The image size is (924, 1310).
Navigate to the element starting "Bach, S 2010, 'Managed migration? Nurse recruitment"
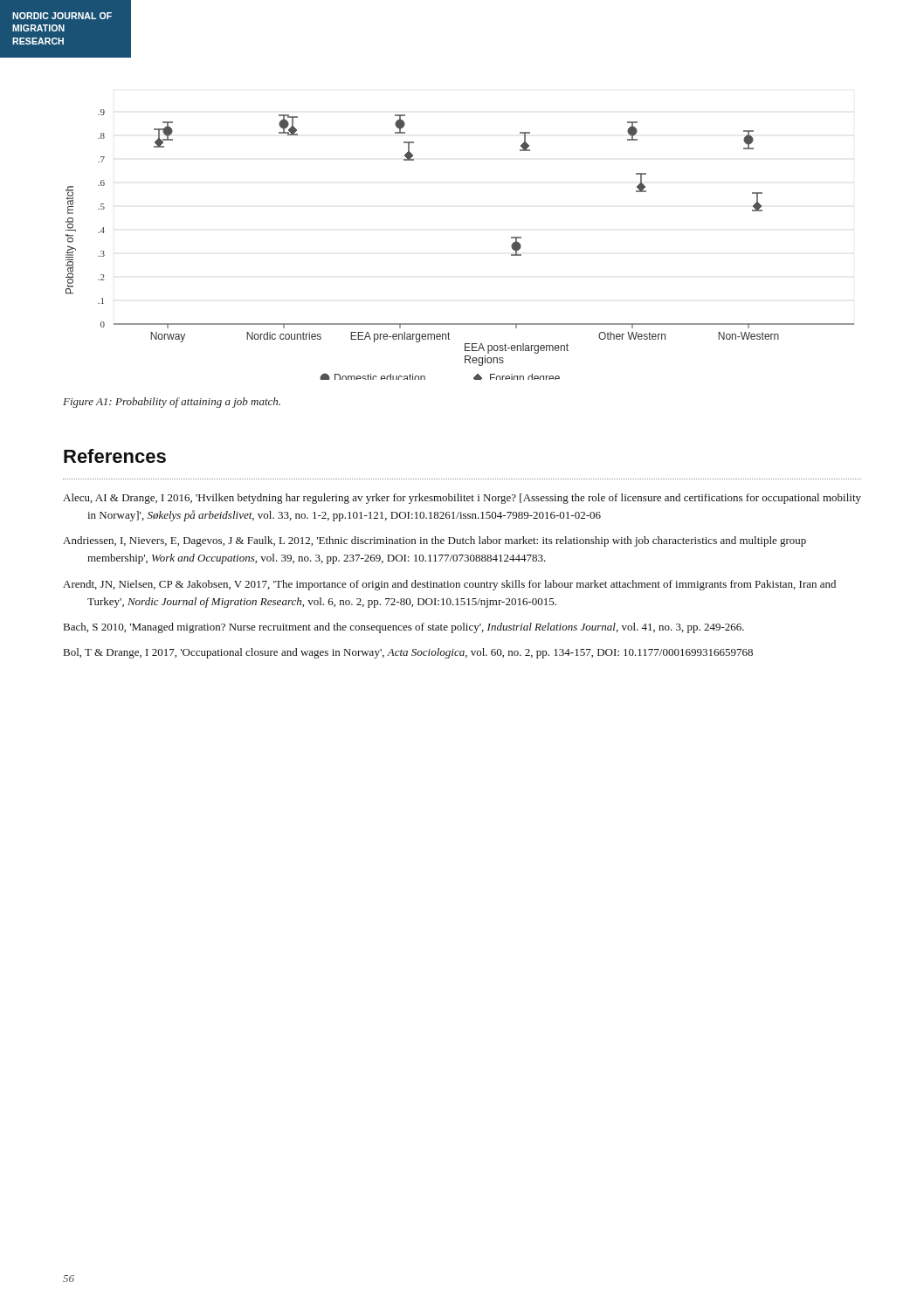[x=404, y=626]
